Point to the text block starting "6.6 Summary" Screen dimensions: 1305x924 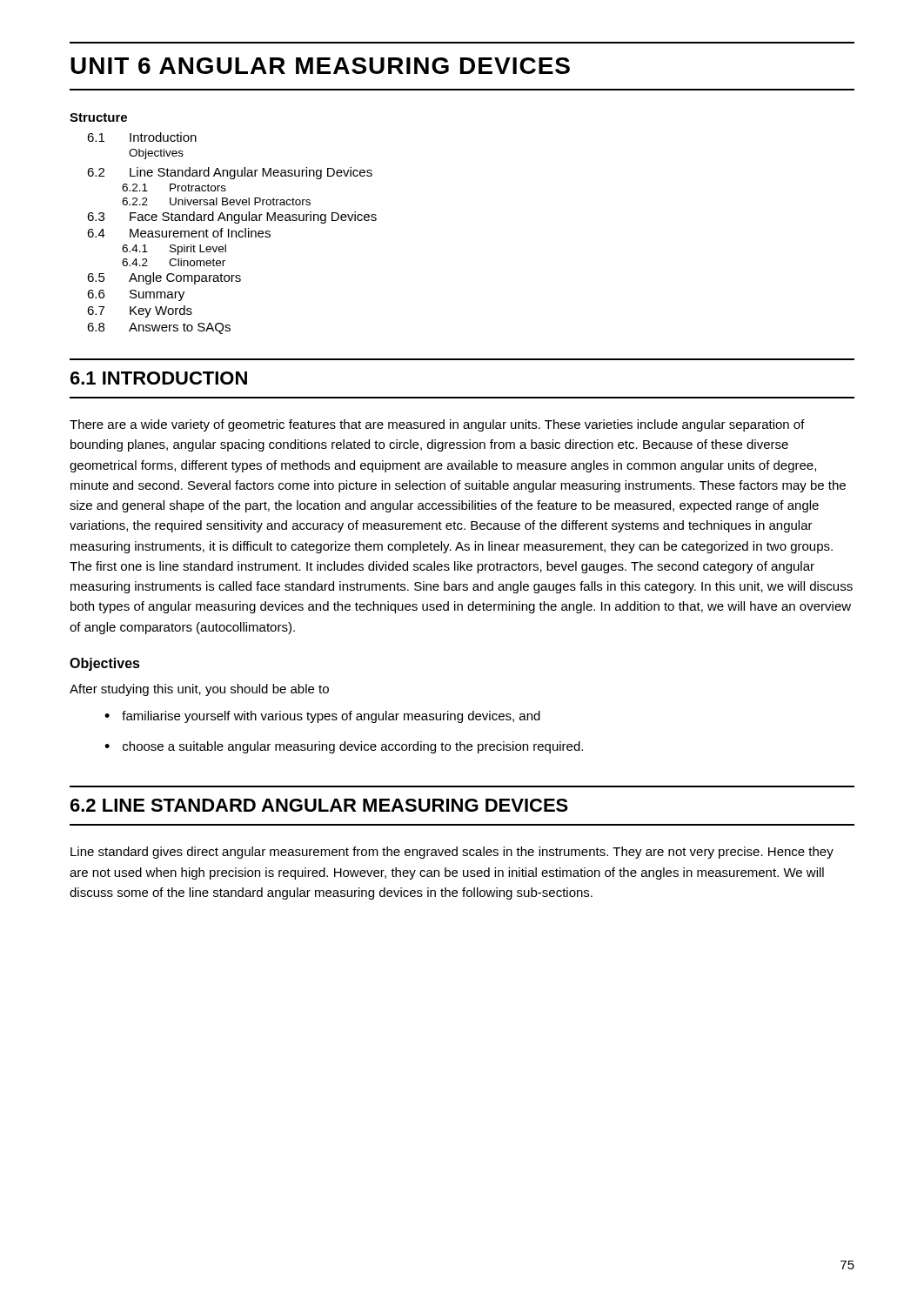click(136, 294)
